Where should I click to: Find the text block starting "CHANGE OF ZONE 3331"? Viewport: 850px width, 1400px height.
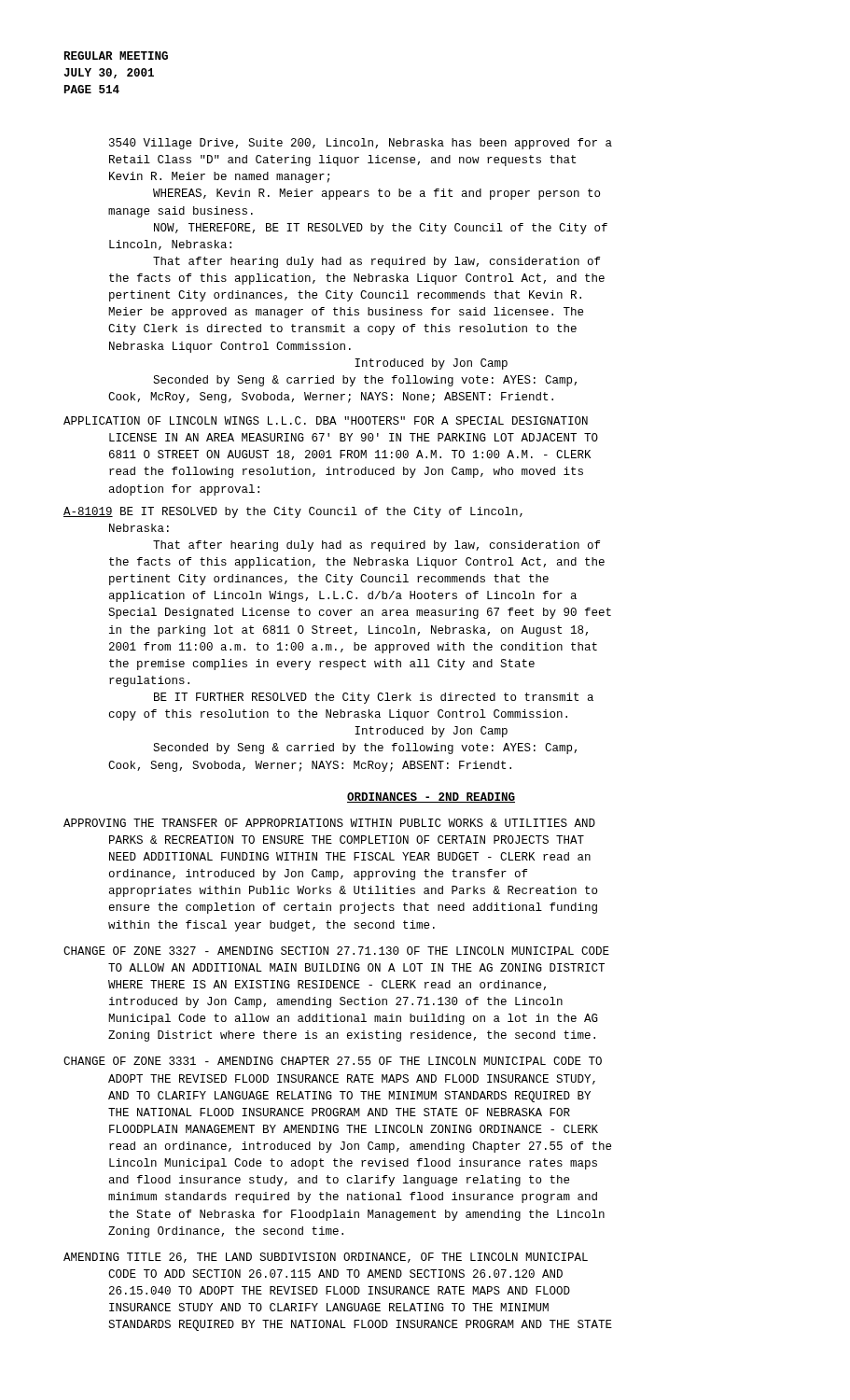[431, 1147]
